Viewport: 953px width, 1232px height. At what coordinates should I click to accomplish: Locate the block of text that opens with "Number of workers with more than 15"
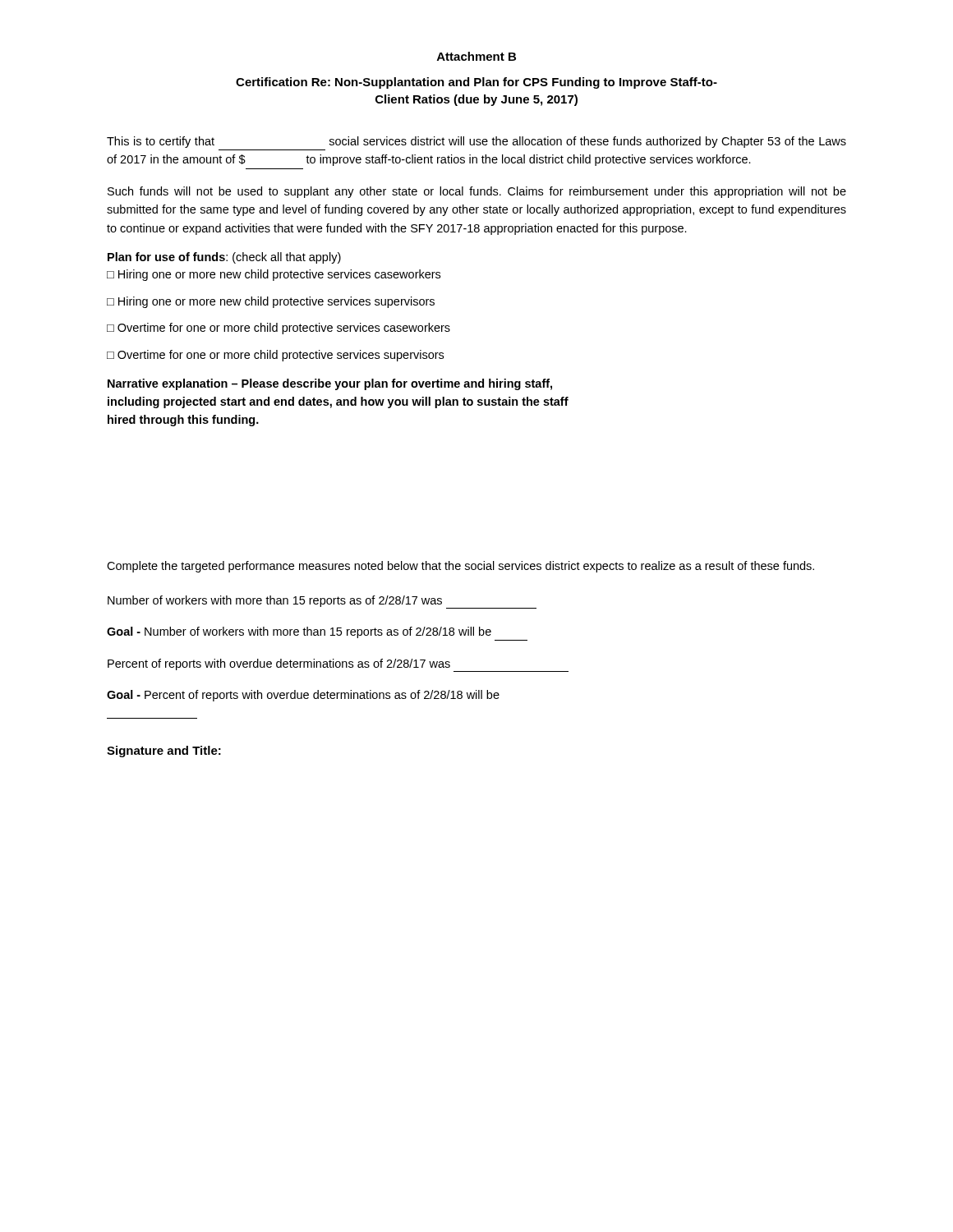[x=321, y=601]
